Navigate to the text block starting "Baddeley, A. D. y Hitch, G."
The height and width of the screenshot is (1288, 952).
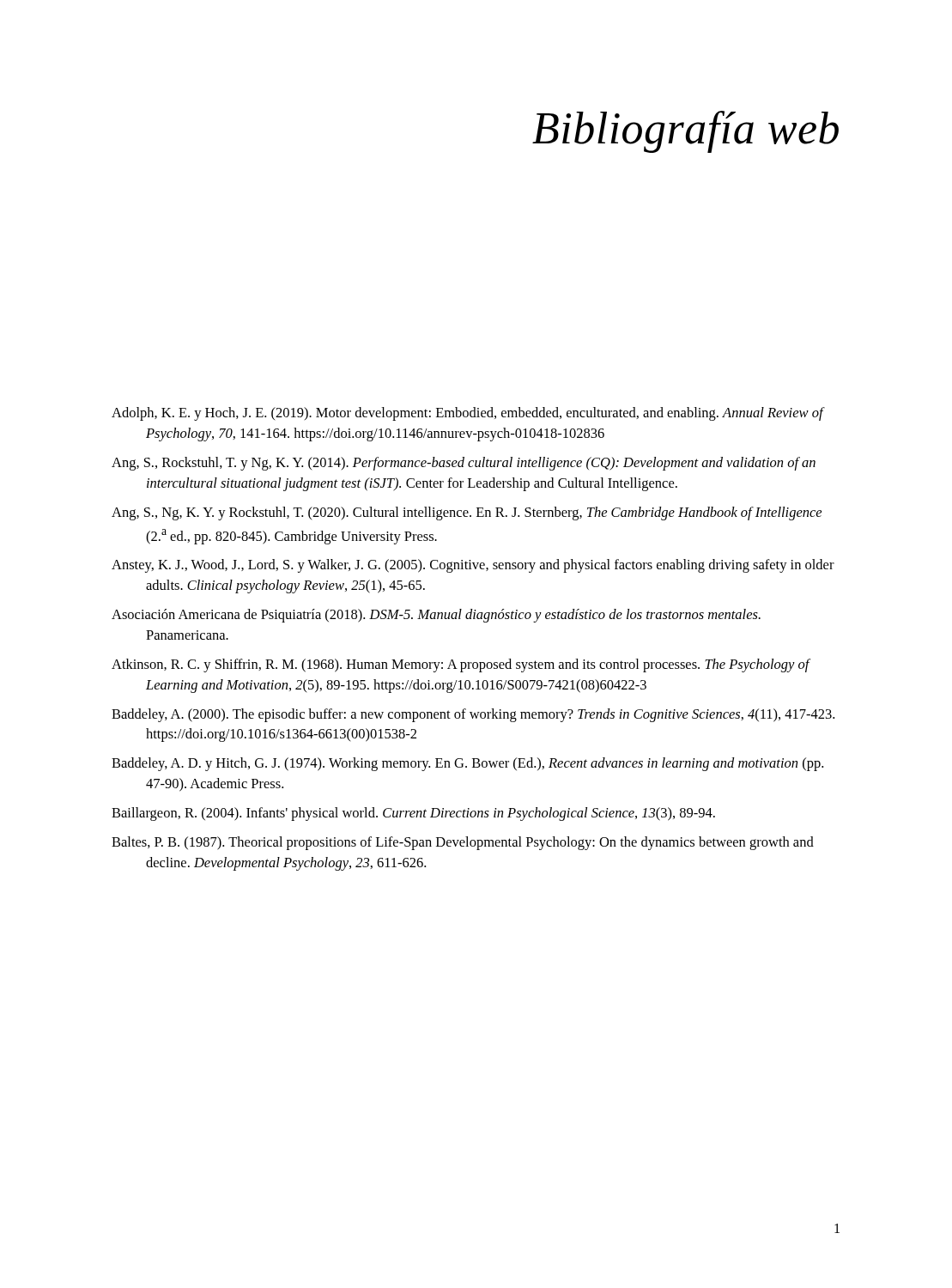[x=470, y=774]
